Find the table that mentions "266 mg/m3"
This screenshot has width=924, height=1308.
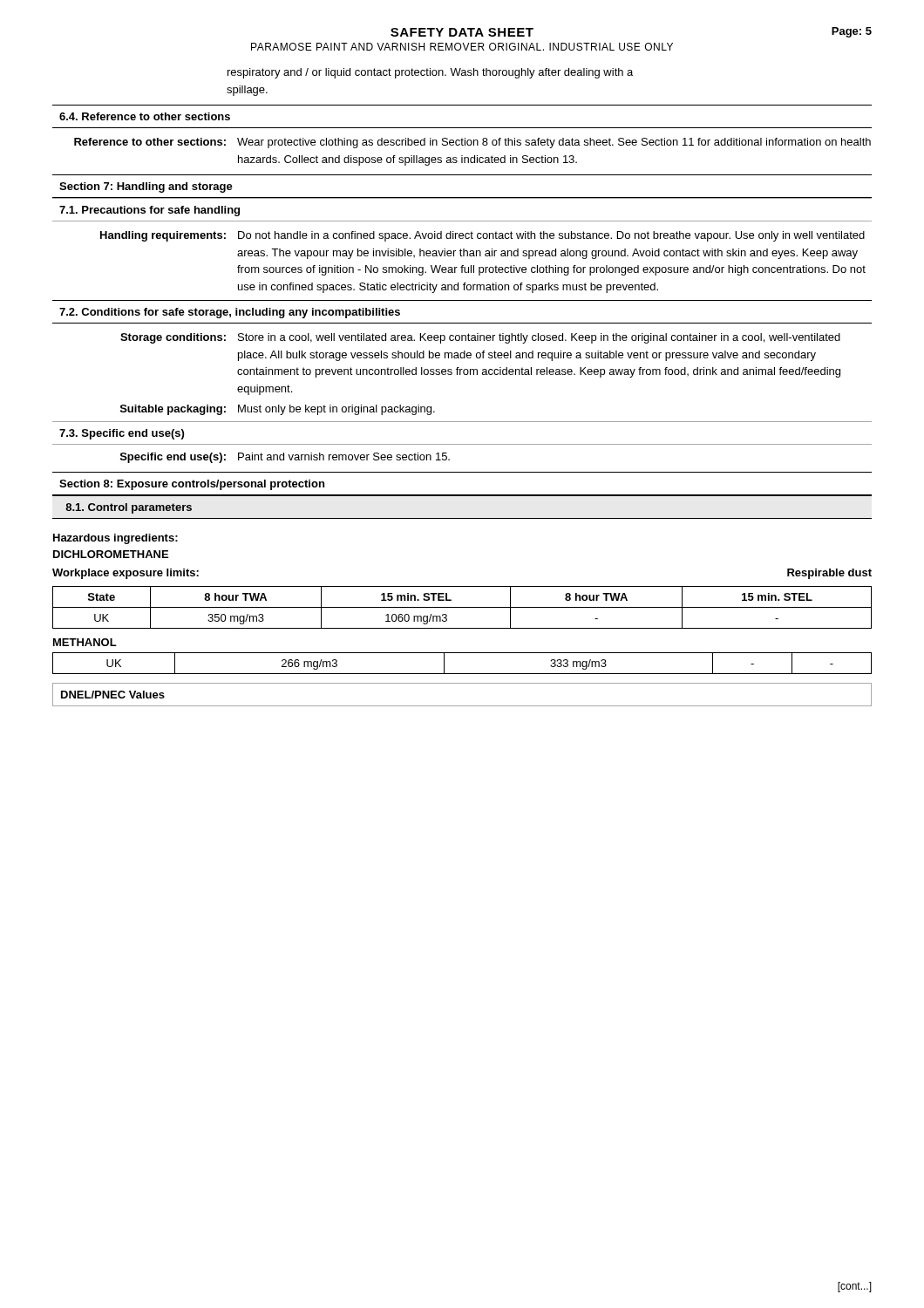tap(462, 663)
